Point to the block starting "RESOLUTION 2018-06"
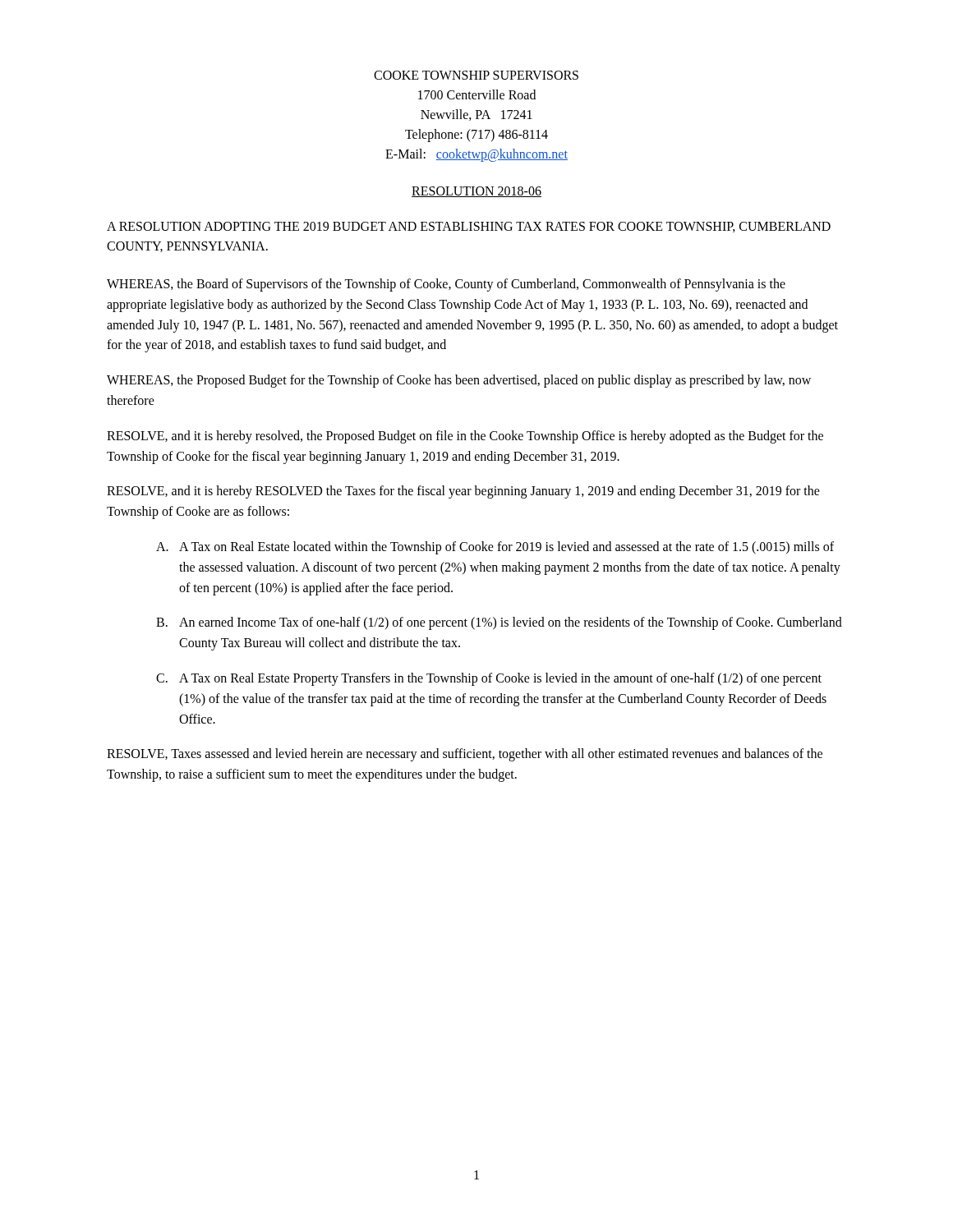 pyautogui.click(x=476, y=191)
